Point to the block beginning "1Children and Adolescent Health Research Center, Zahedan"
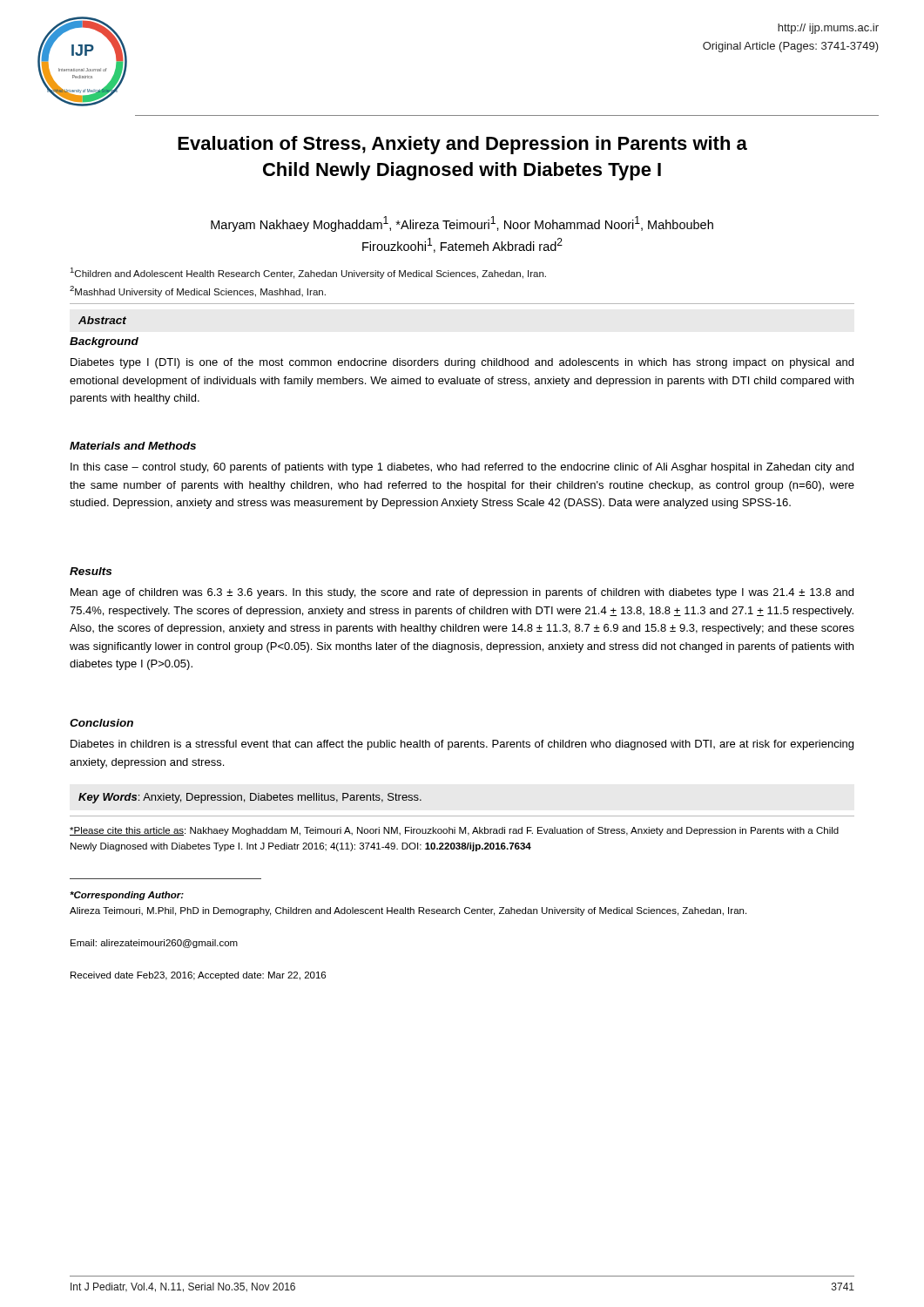This screenshot has height=1307, width=924. [308, 281]
